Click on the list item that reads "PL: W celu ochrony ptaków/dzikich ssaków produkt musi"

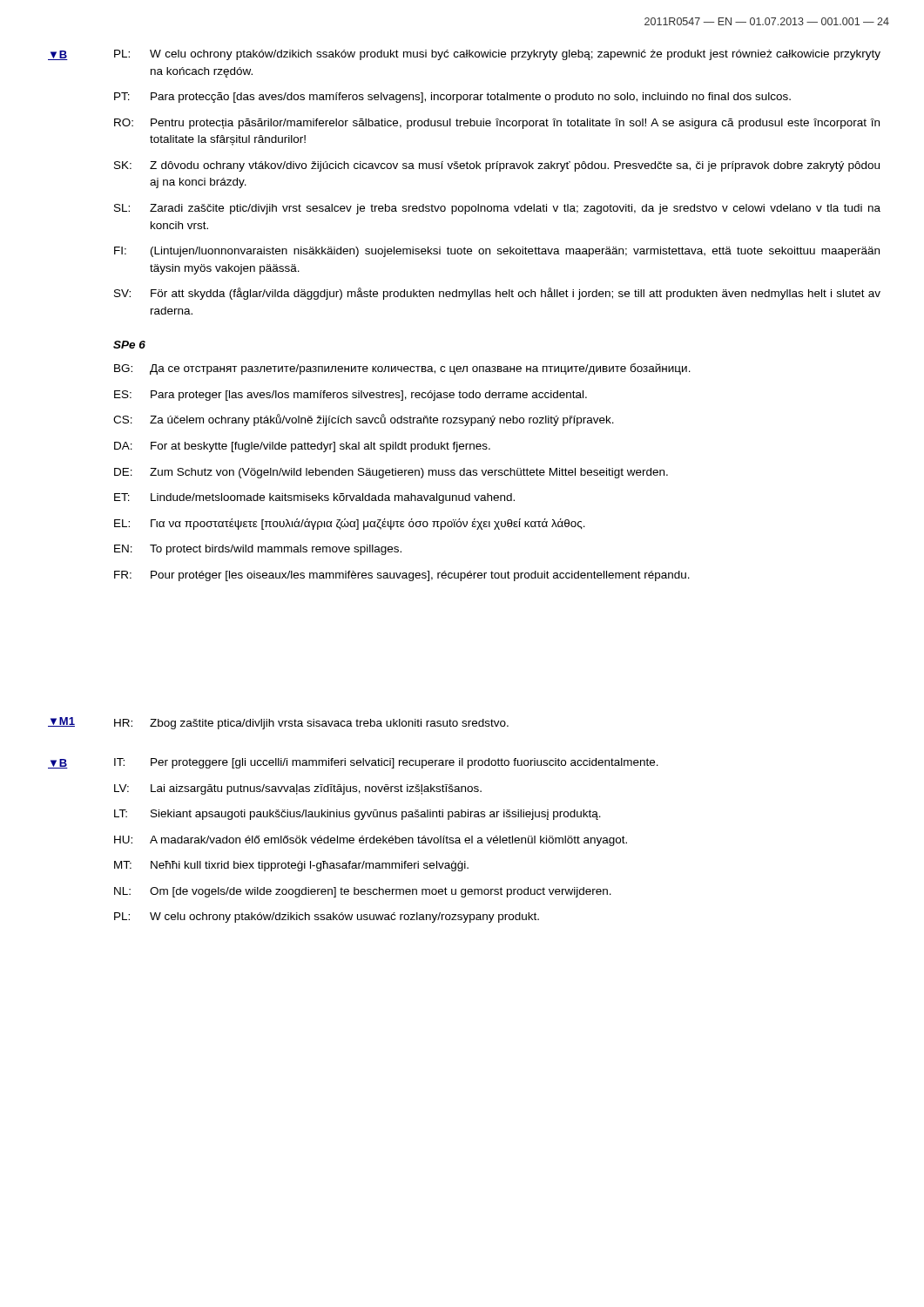(x=497, y=62)
